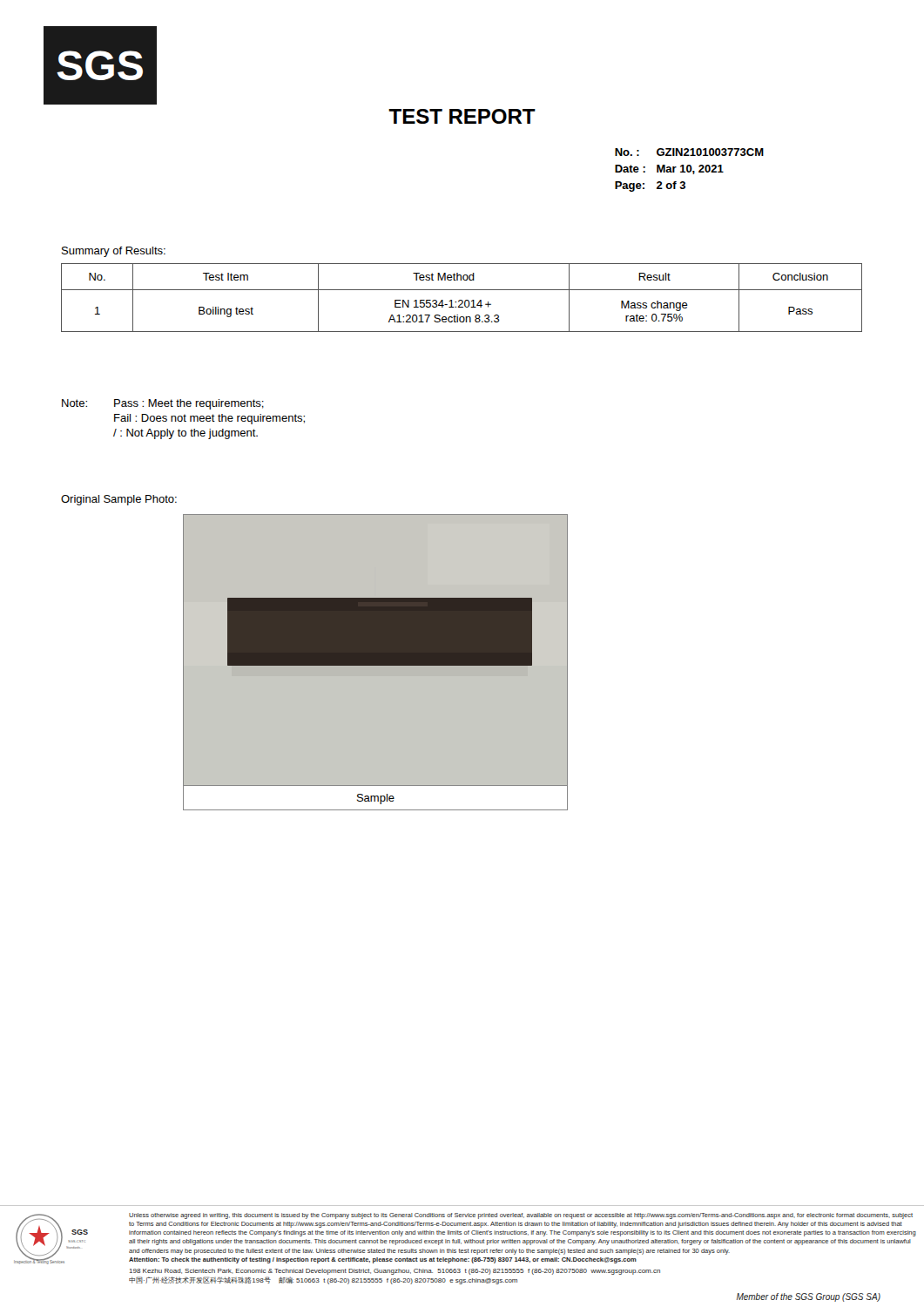Find the block on this page that starts "No. : GZIN2101003773CM Date : Mar"
Screen dimensions: 1307x924
tap(689, 169)
